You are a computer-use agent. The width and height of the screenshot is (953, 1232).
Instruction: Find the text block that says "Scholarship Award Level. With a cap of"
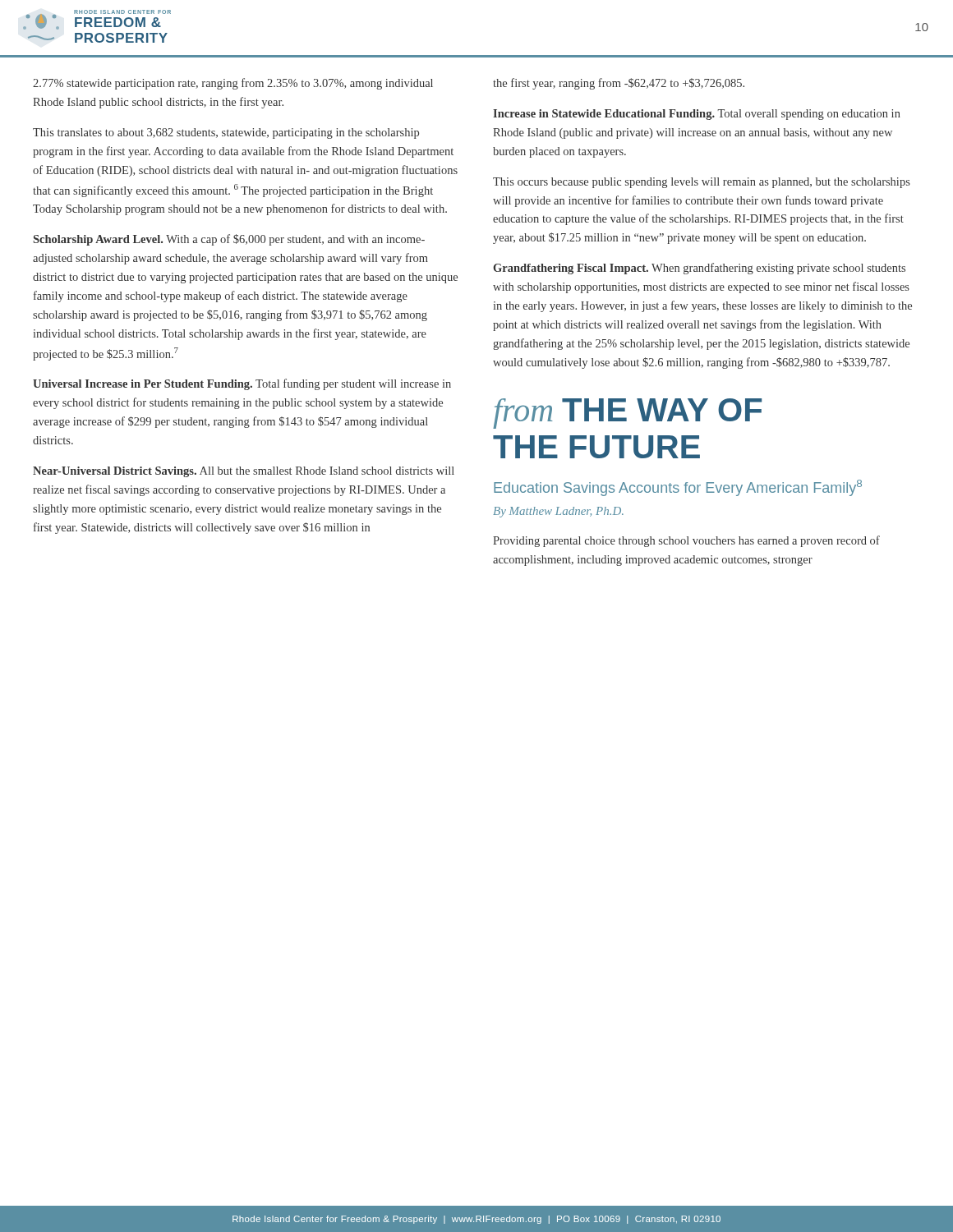(246, 296)
